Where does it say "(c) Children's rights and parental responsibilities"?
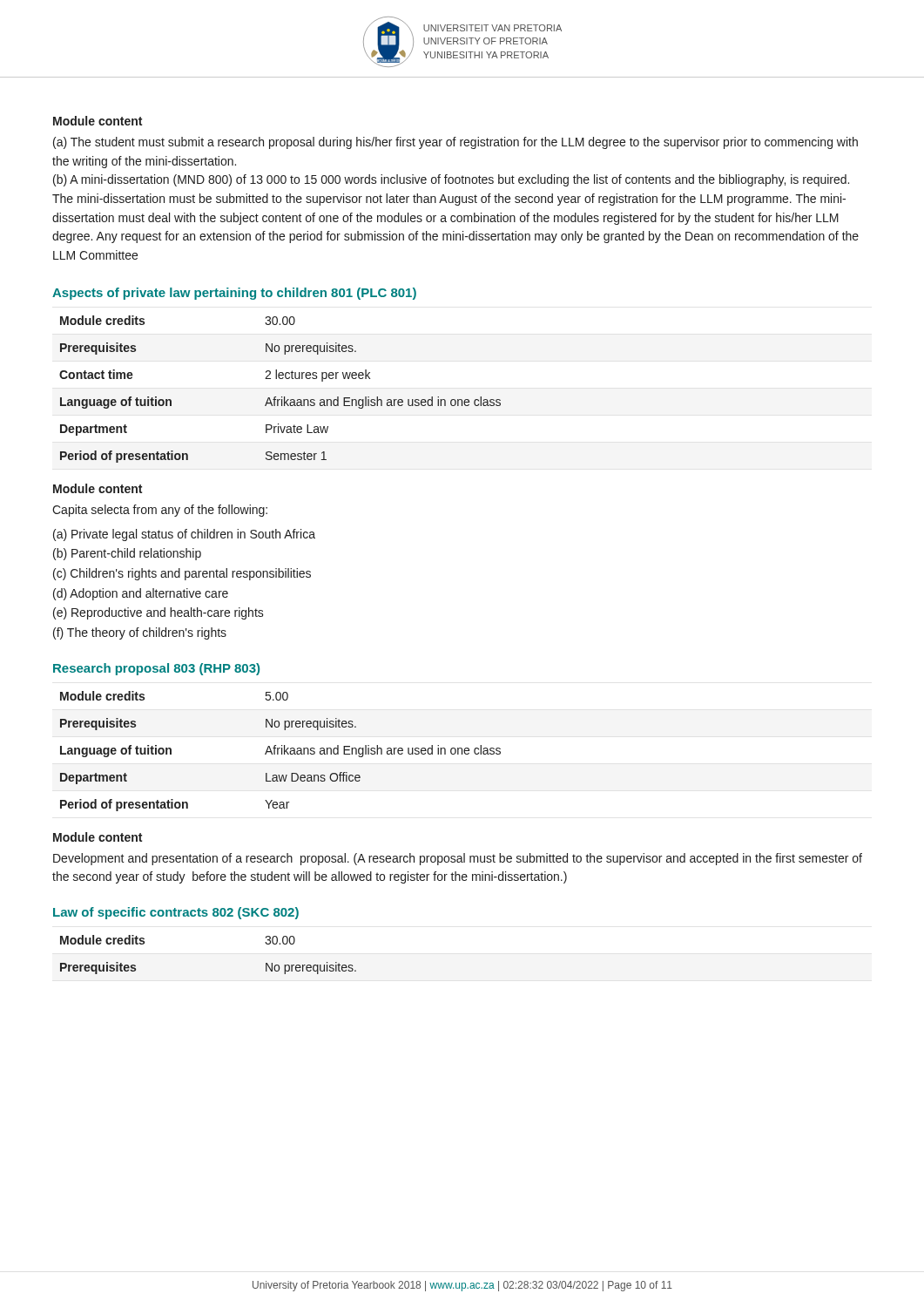 point(182,573)
